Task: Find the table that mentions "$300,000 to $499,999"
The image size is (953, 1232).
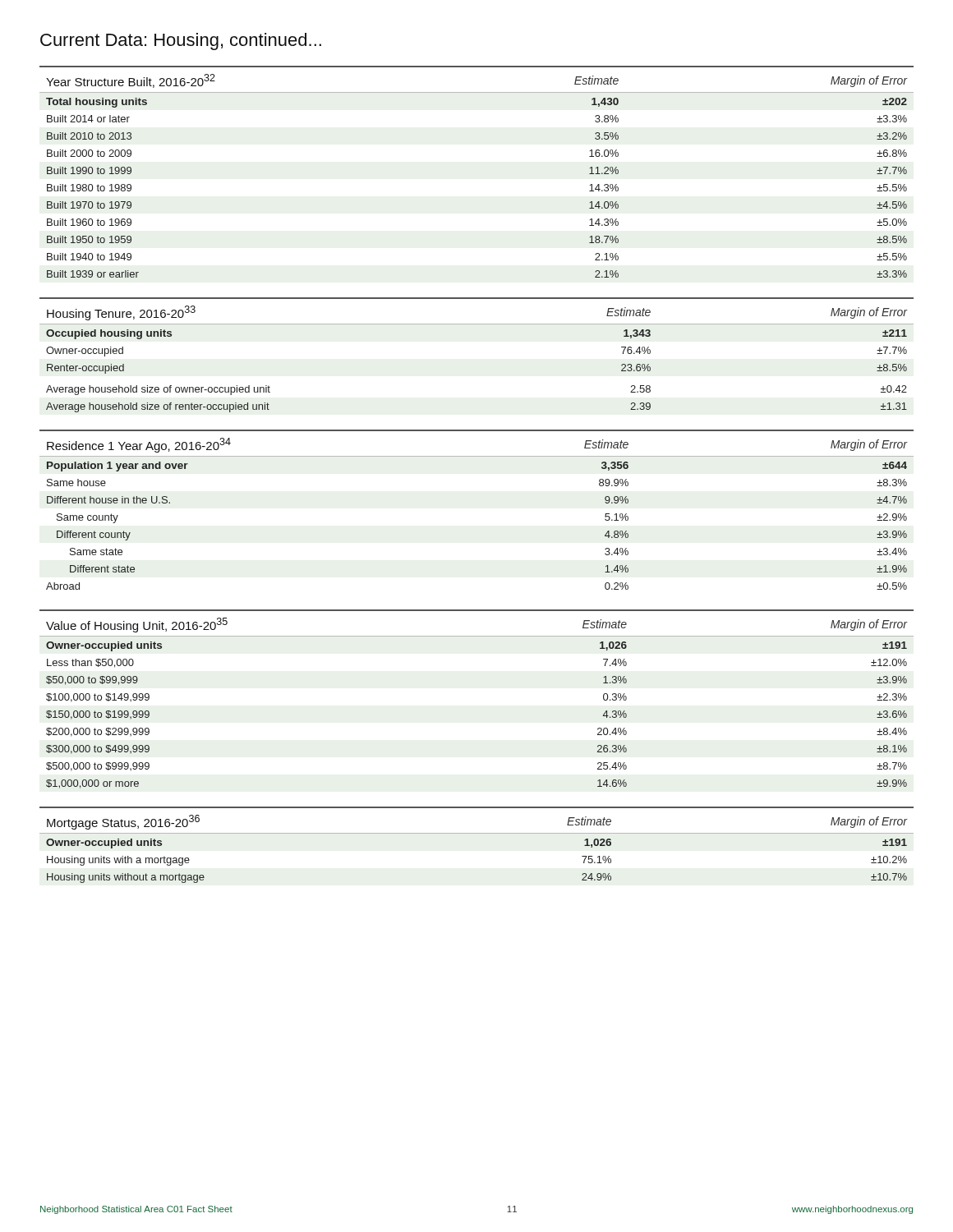Action: click(476, 701)
